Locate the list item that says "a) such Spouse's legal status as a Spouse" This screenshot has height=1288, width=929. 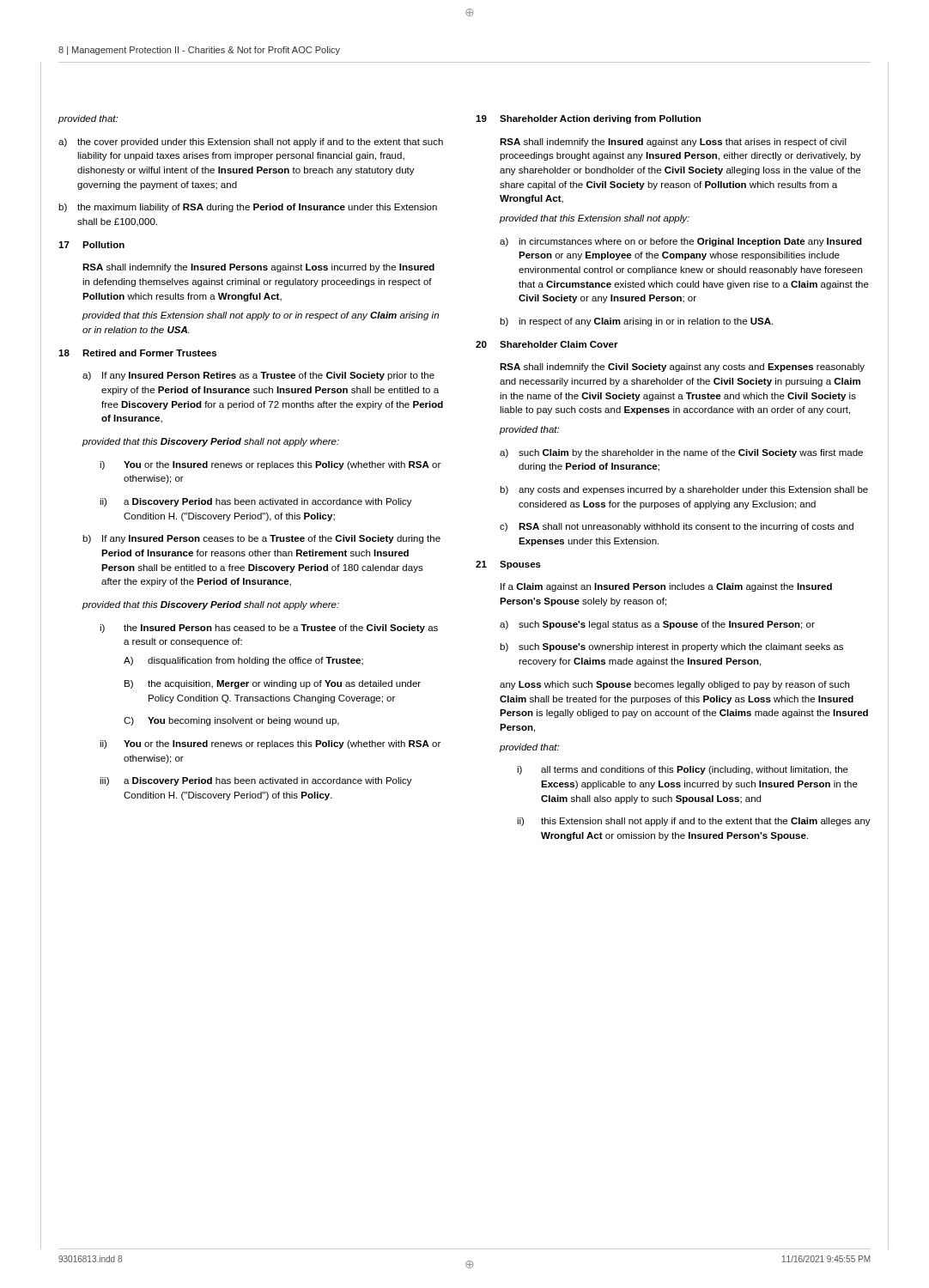pyautogui.click(x=685, y=624)
